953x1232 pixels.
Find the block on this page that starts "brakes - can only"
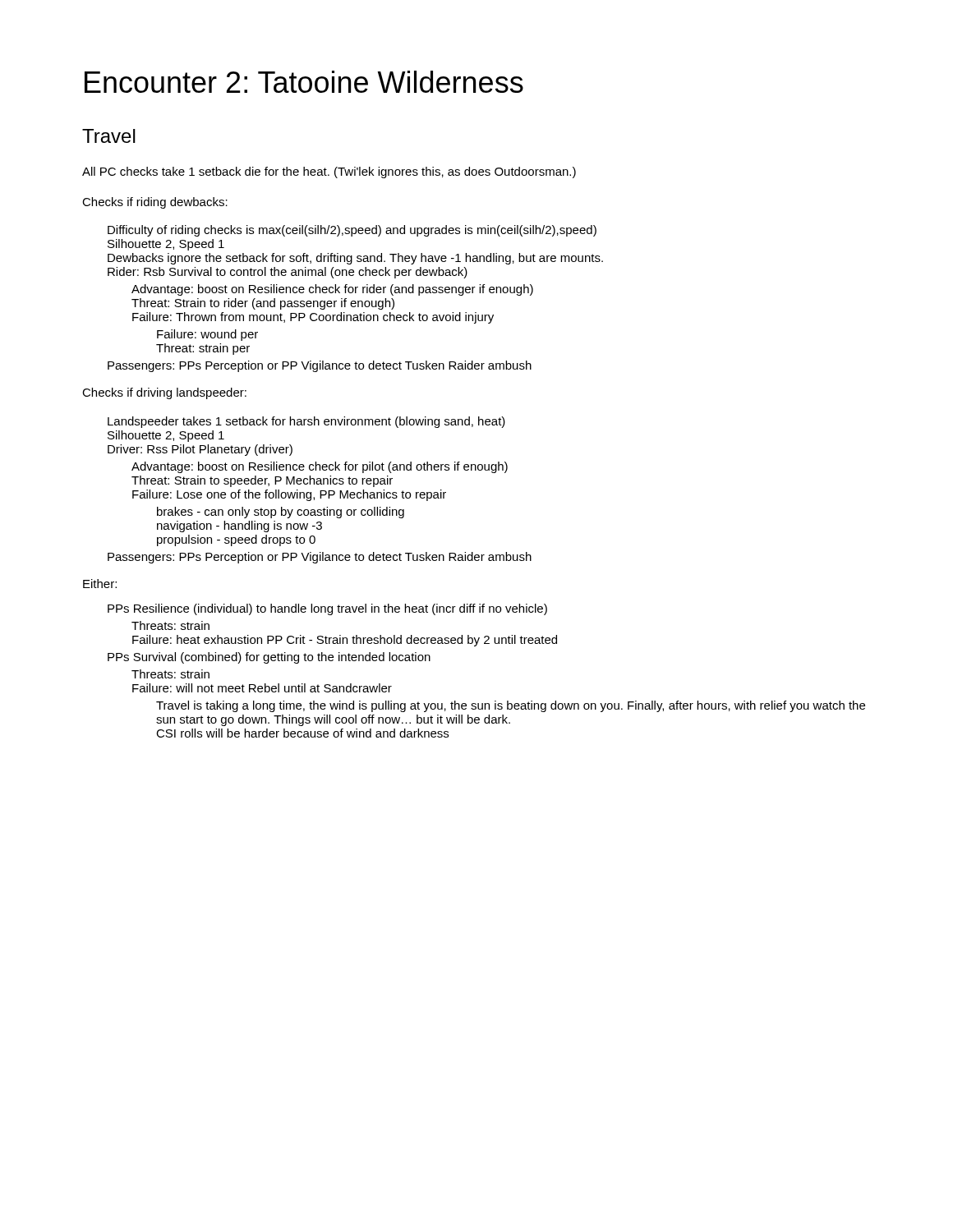coord(281,513)
